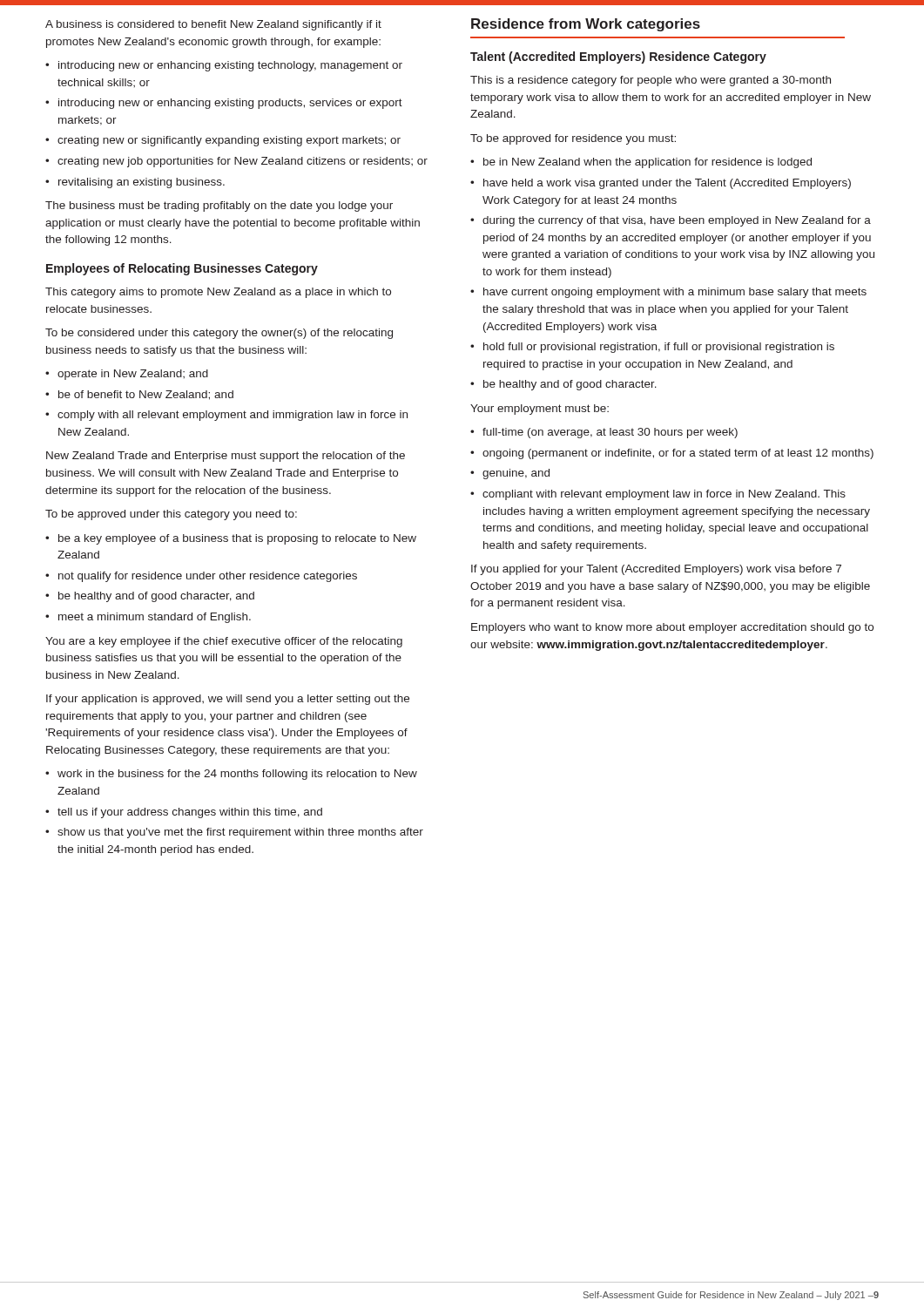
Task: Point to "Your employment must be:"
Action: [x=540, y=408]
